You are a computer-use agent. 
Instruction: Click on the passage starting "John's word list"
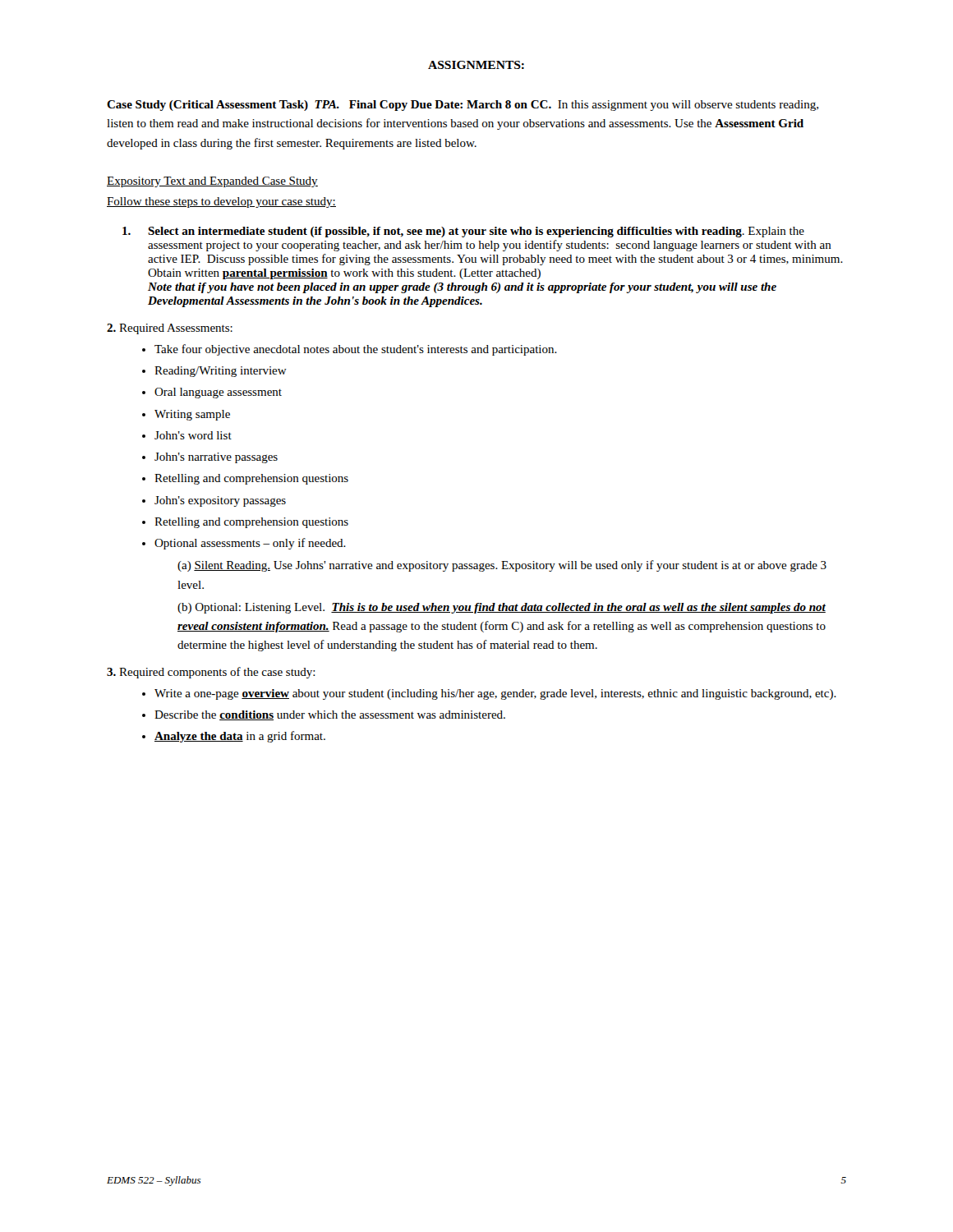coord(193,435)
